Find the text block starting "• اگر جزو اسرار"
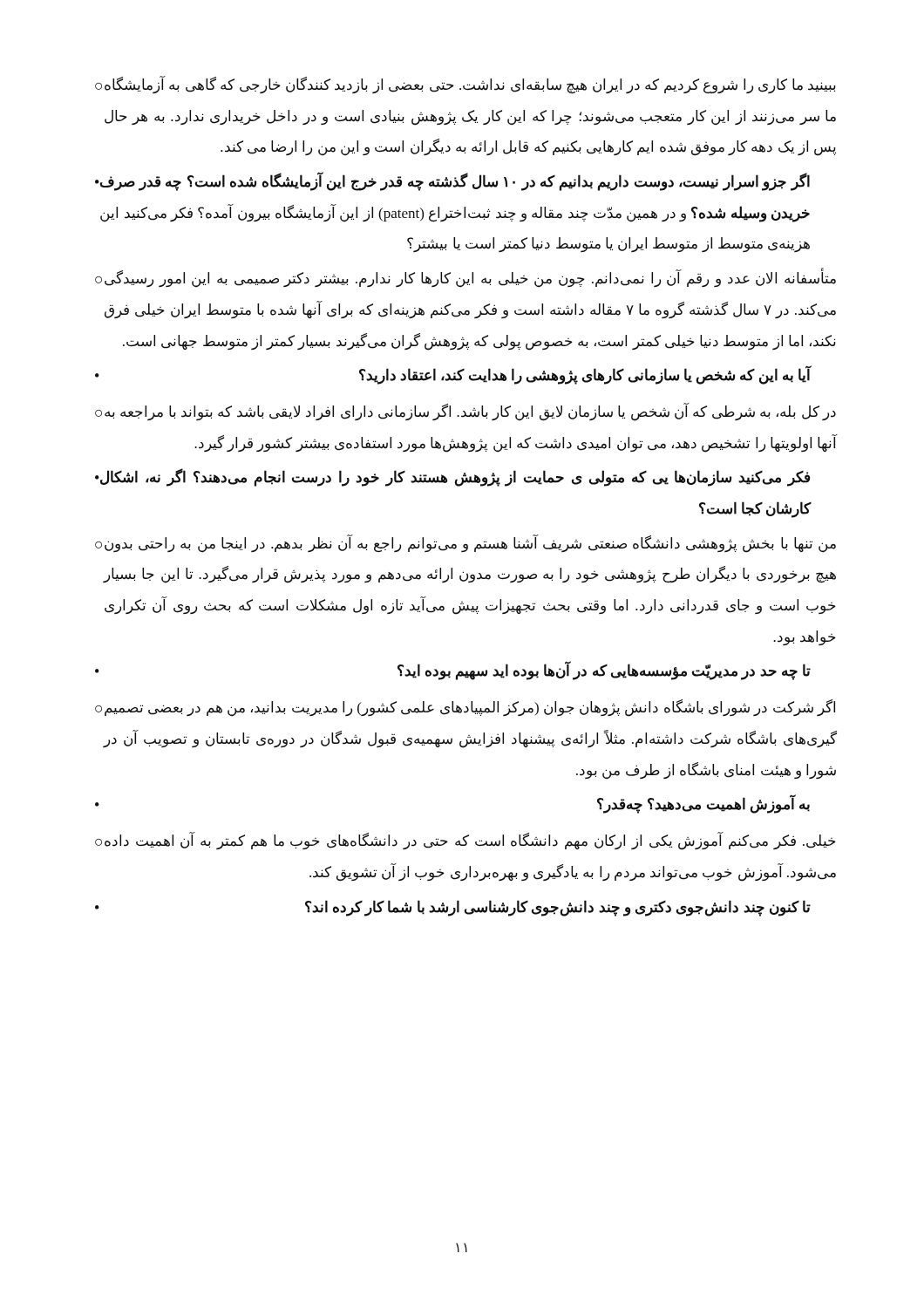The height and width of the screenshot is (1308, 924). (x=449, y=213)
